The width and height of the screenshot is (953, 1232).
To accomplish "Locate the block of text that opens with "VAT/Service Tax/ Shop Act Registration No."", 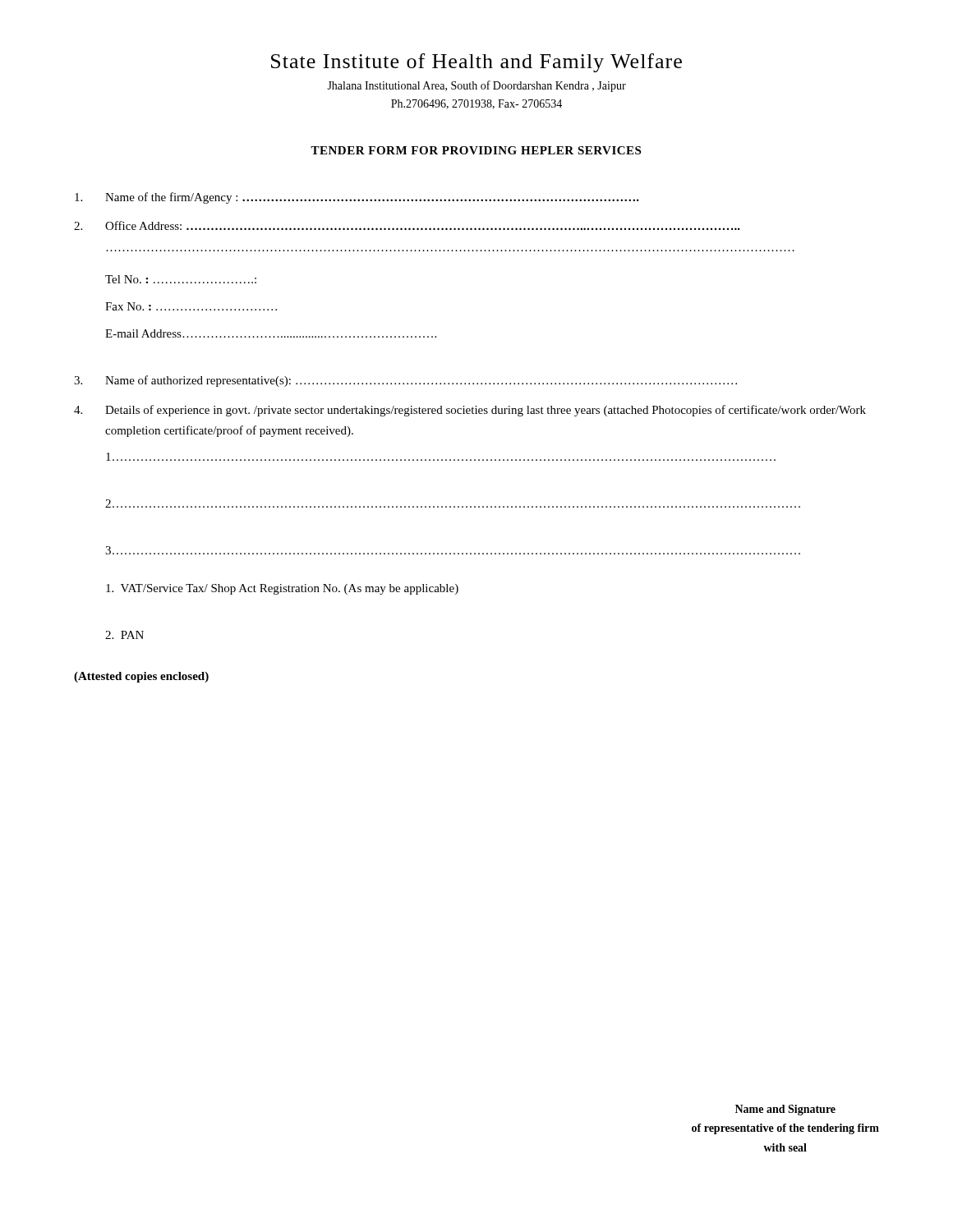I will (282, 589).
